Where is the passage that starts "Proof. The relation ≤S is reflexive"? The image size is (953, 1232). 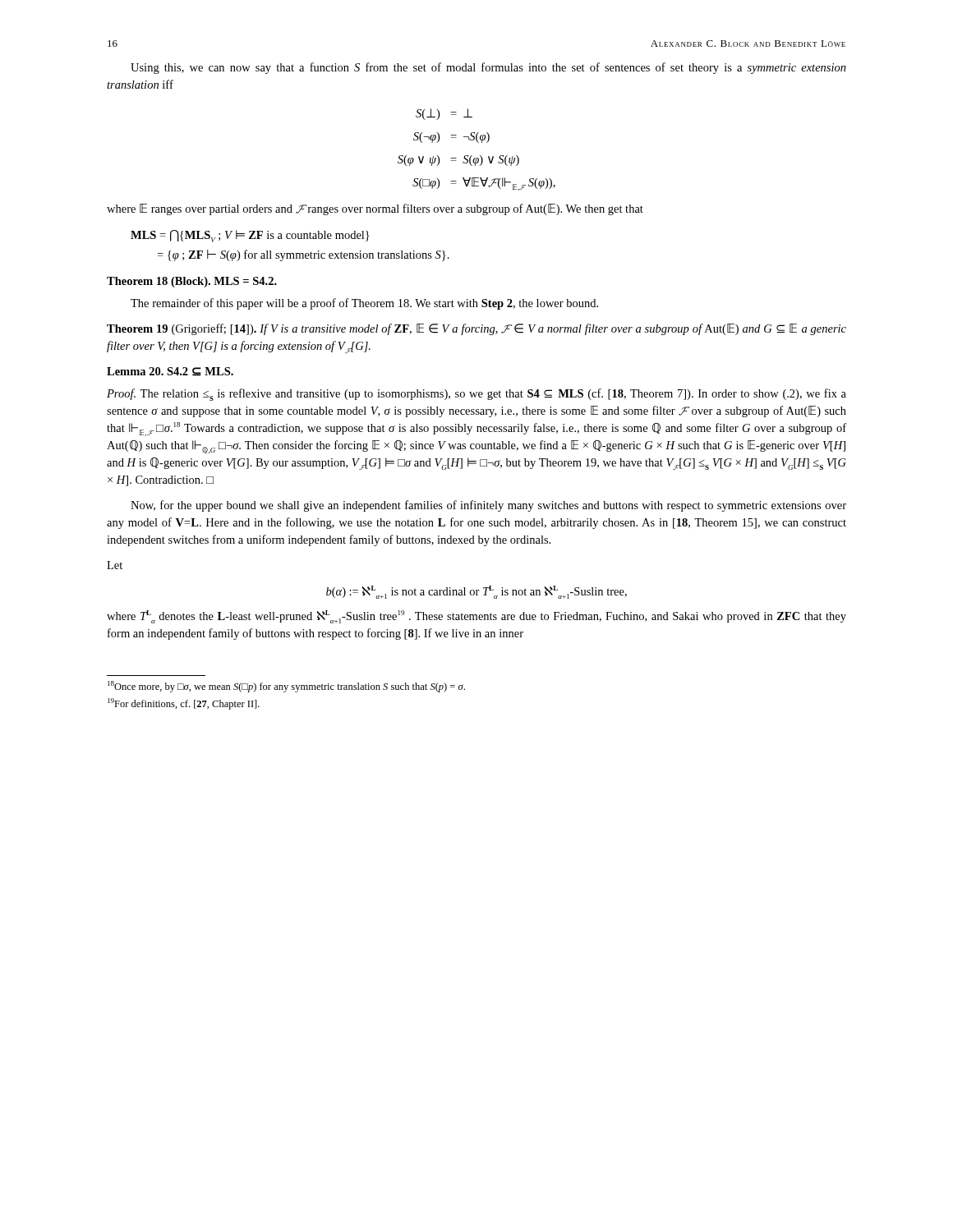(x=476, y=437)
